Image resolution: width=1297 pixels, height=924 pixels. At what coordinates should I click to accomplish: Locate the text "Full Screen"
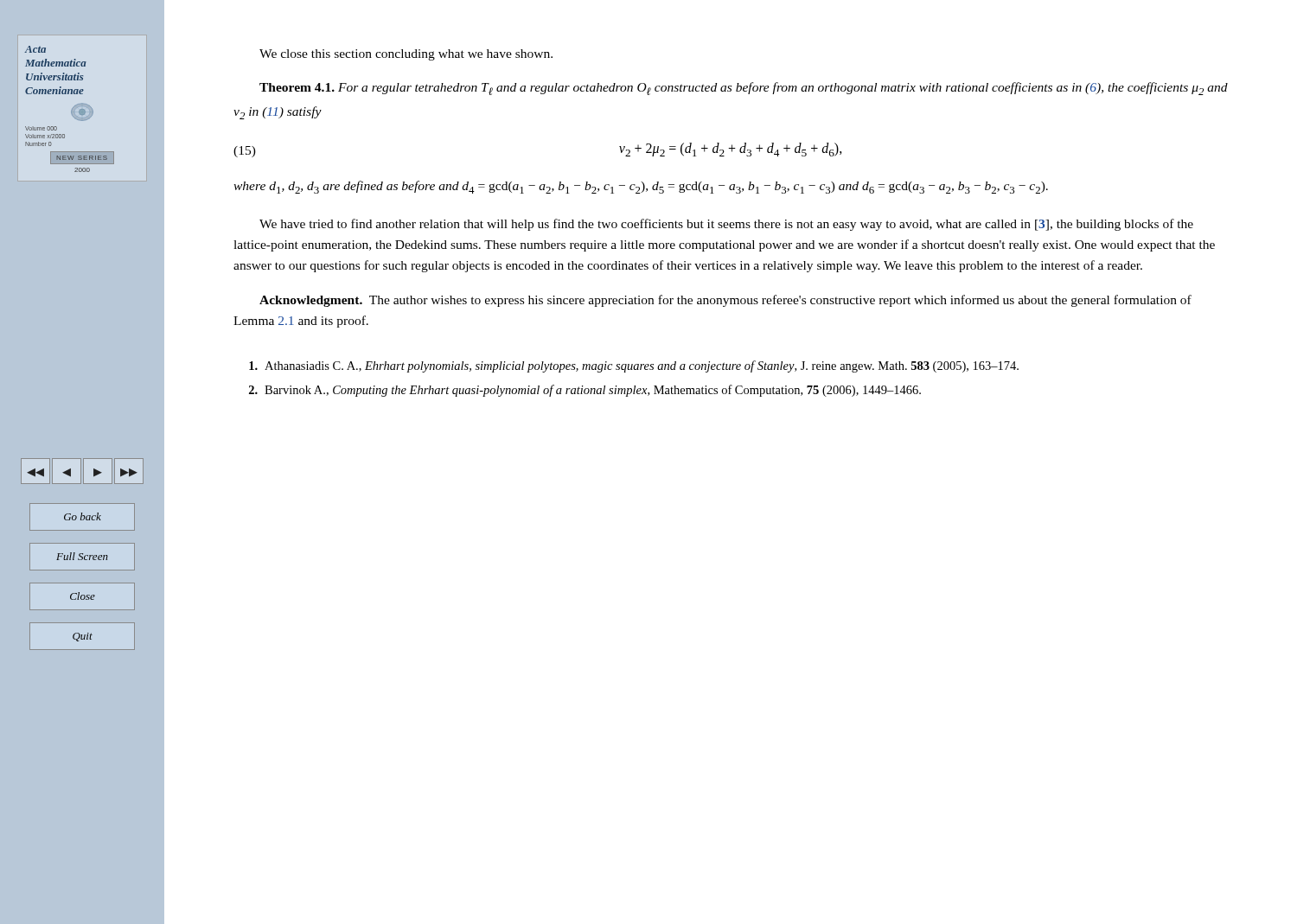pos(82,556)
